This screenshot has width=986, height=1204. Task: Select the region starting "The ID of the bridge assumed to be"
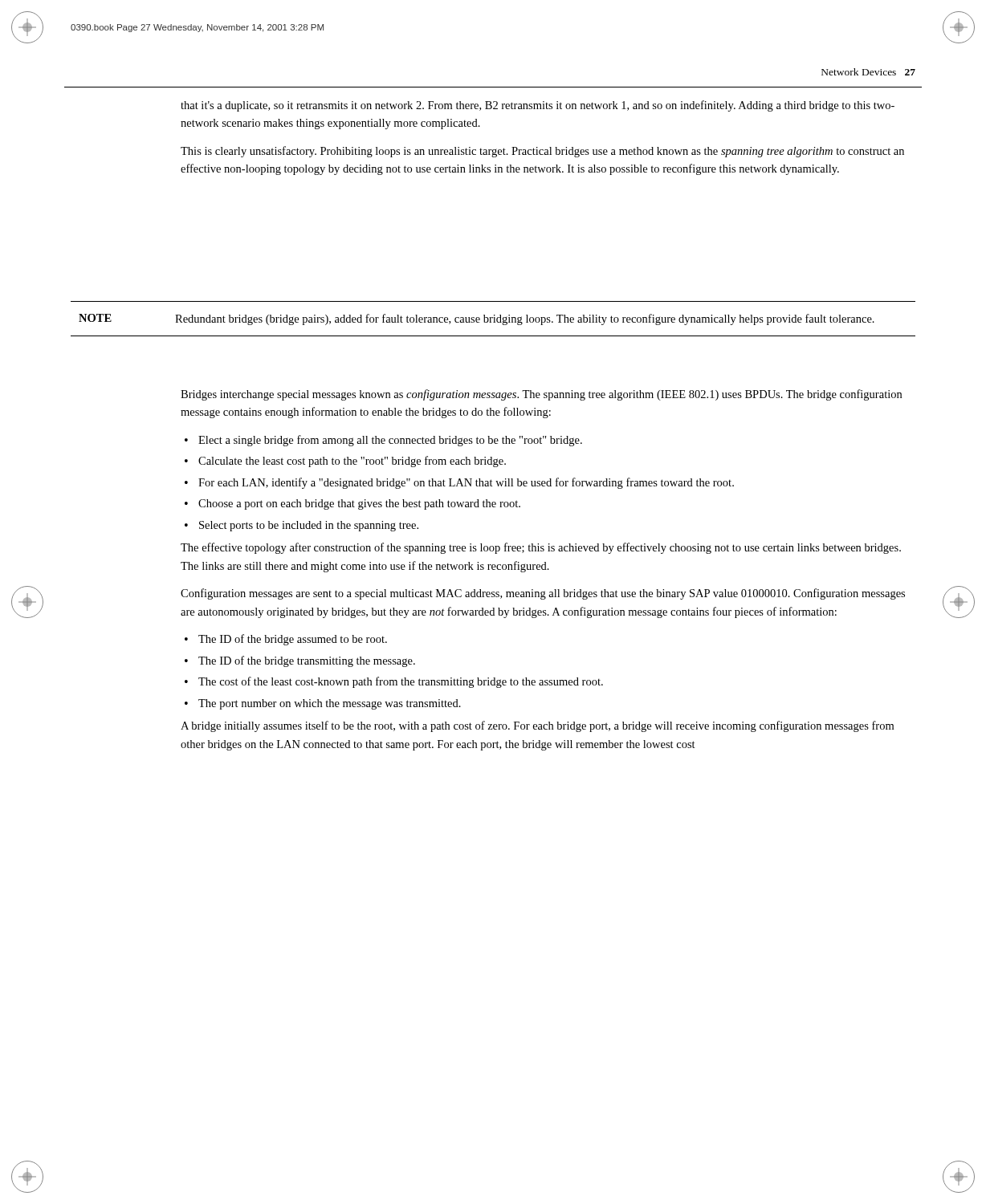pos(293,639)
